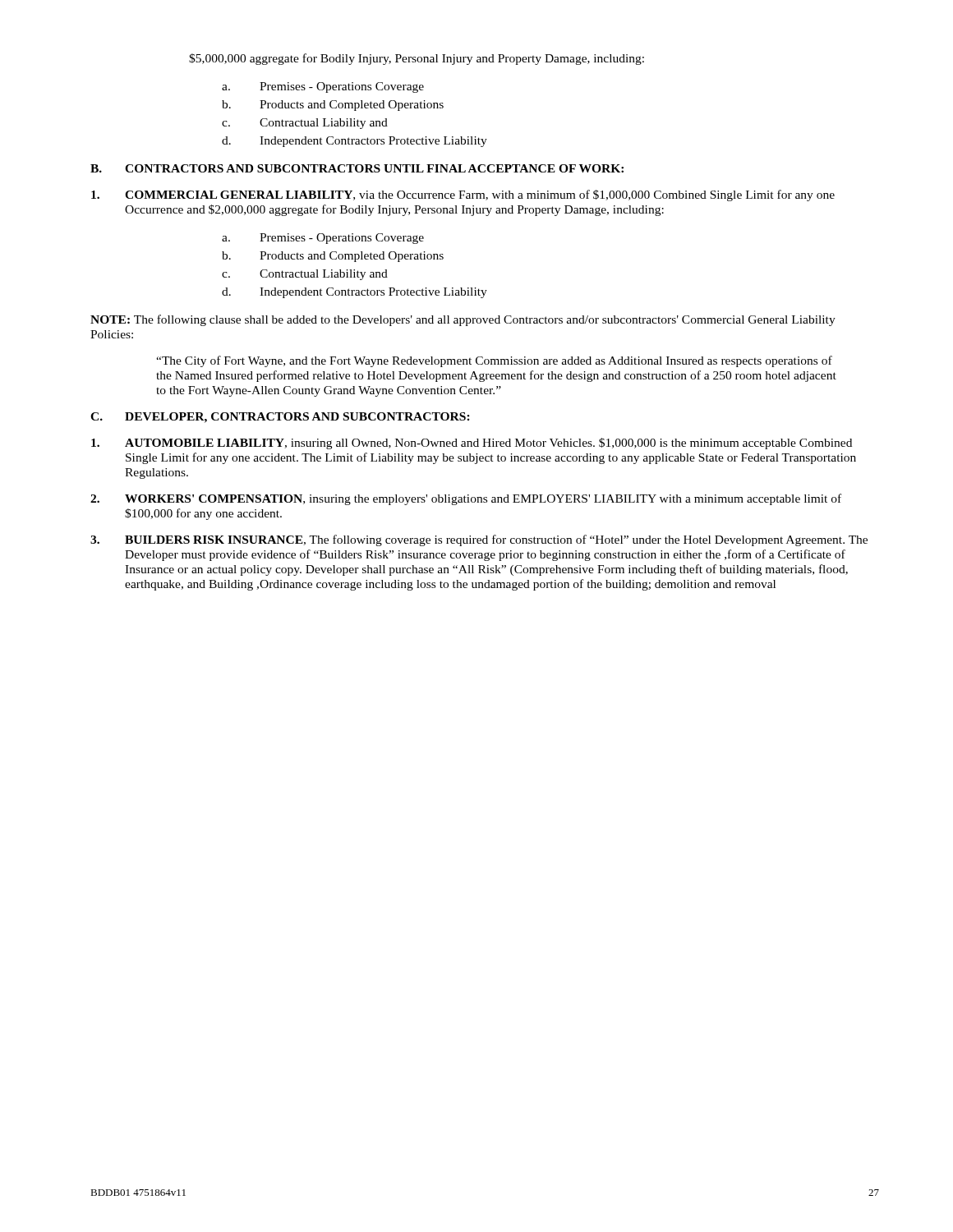Click on the text block that reads "“The City of"
The image size is (953, 1232).
[x=496, y=375]
